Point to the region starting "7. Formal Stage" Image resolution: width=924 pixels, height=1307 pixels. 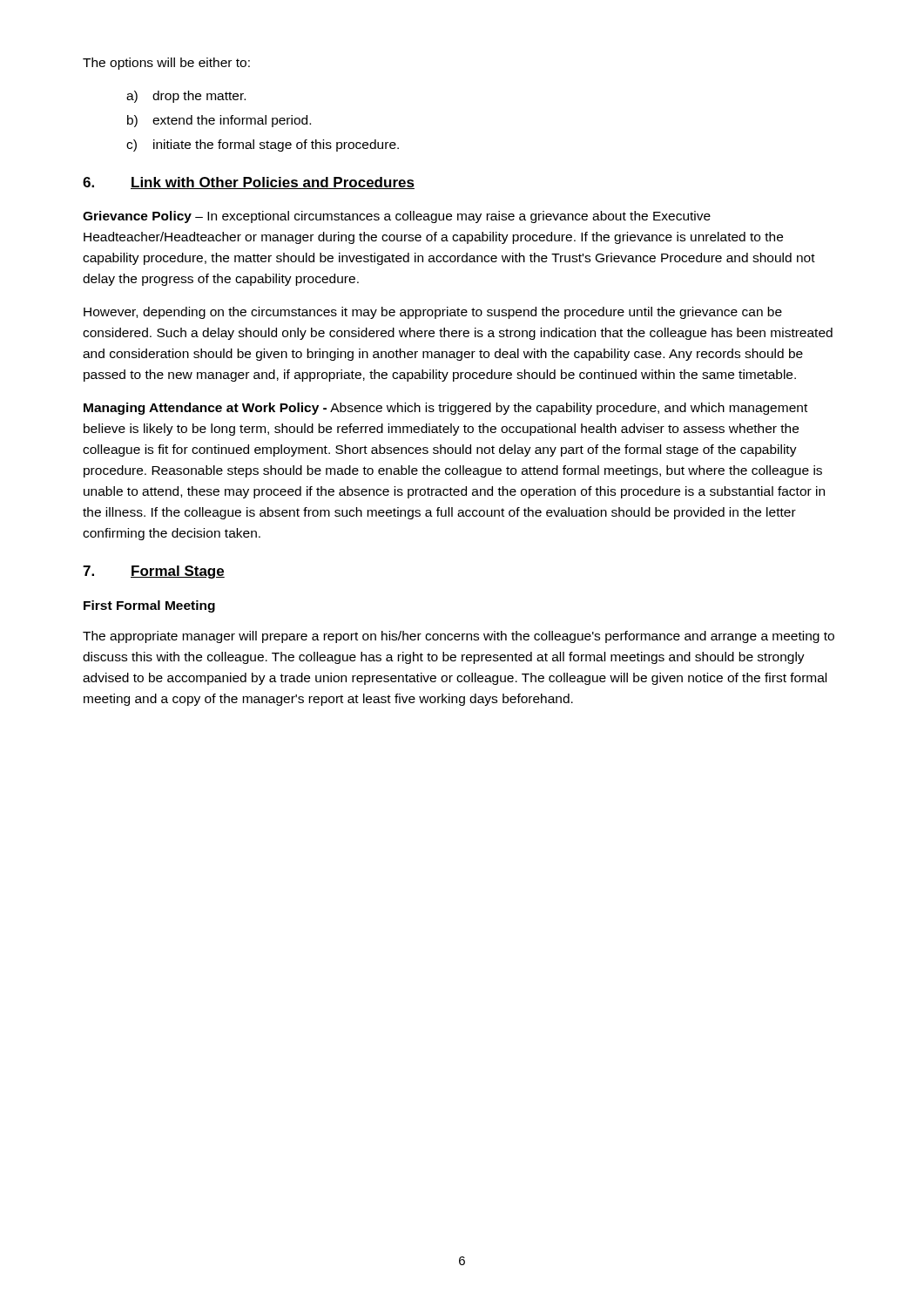coord(154,572)
